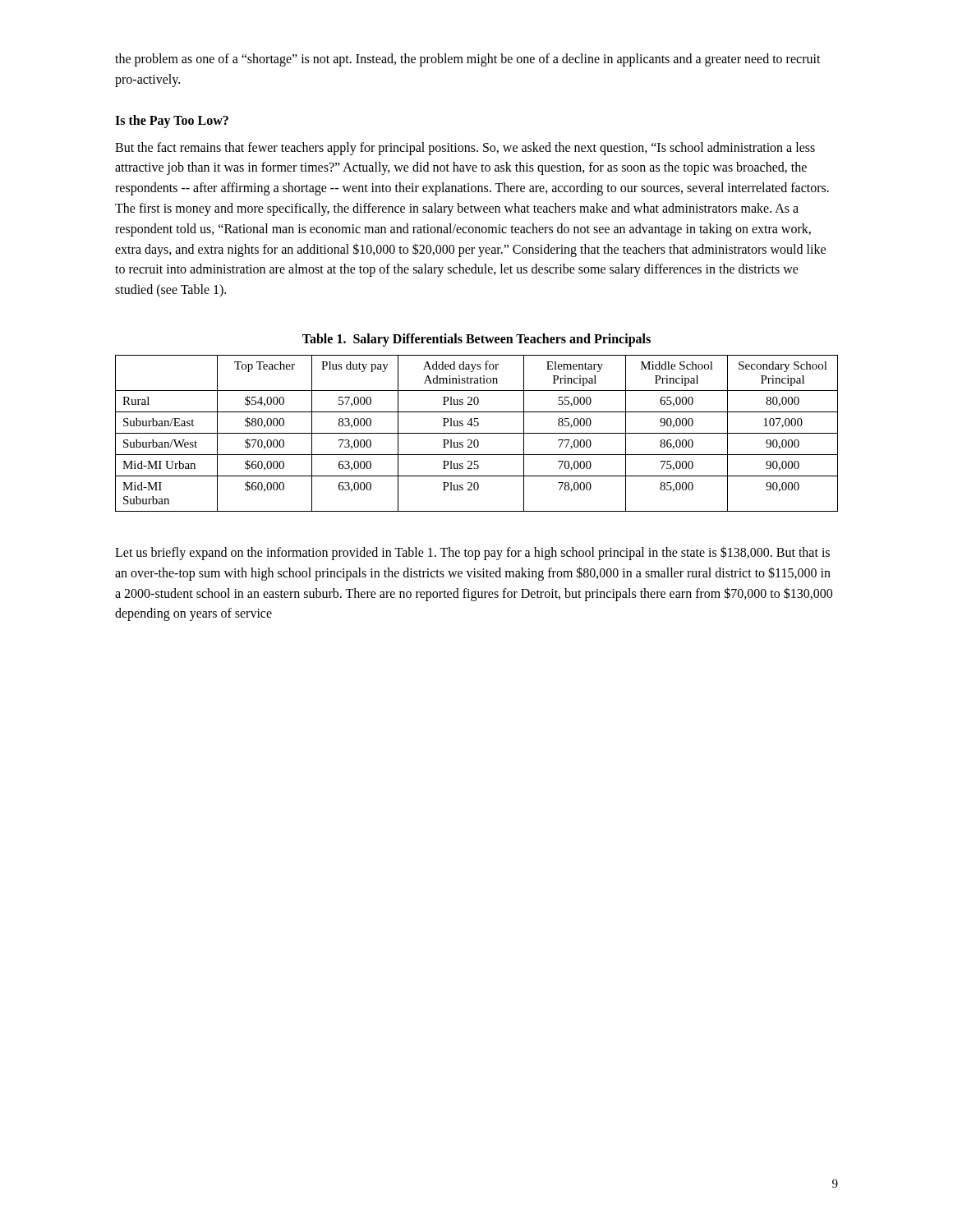Select a table

476,433
